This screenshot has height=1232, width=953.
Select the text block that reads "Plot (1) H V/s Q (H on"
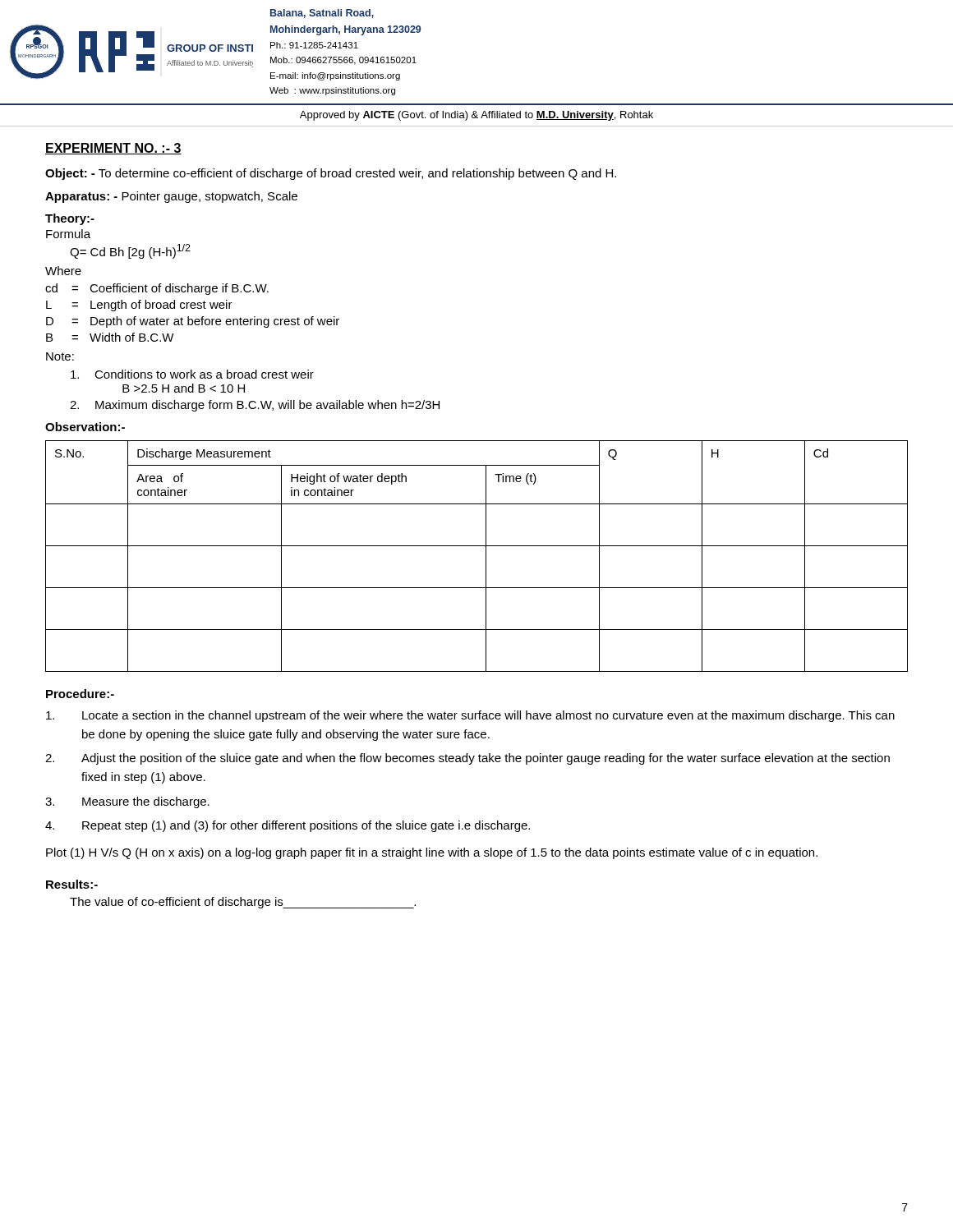[432, 852]
